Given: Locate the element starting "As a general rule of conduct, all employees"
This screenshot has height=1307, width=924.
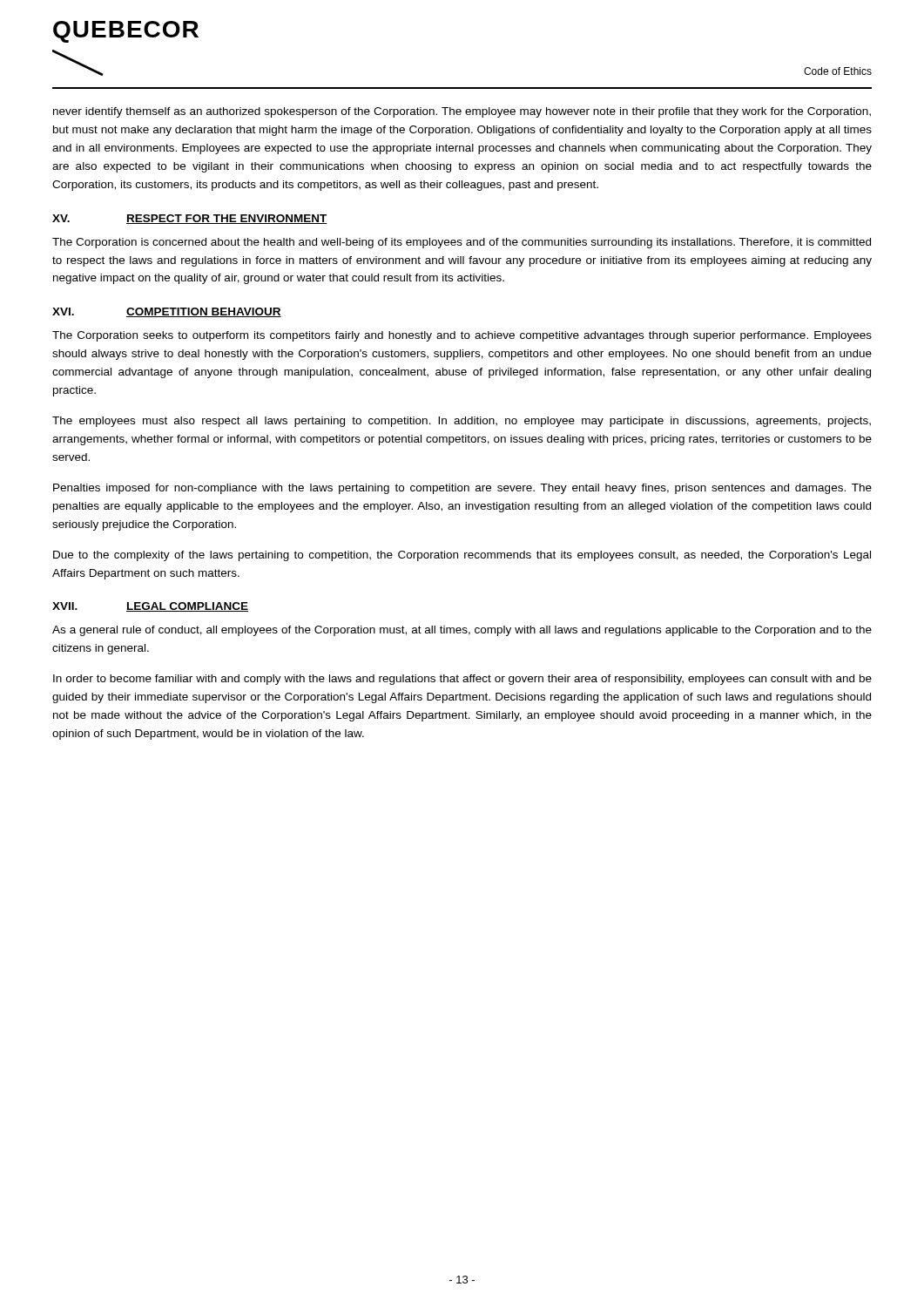Looking at the screenshot, I should [x=462, y=639].
